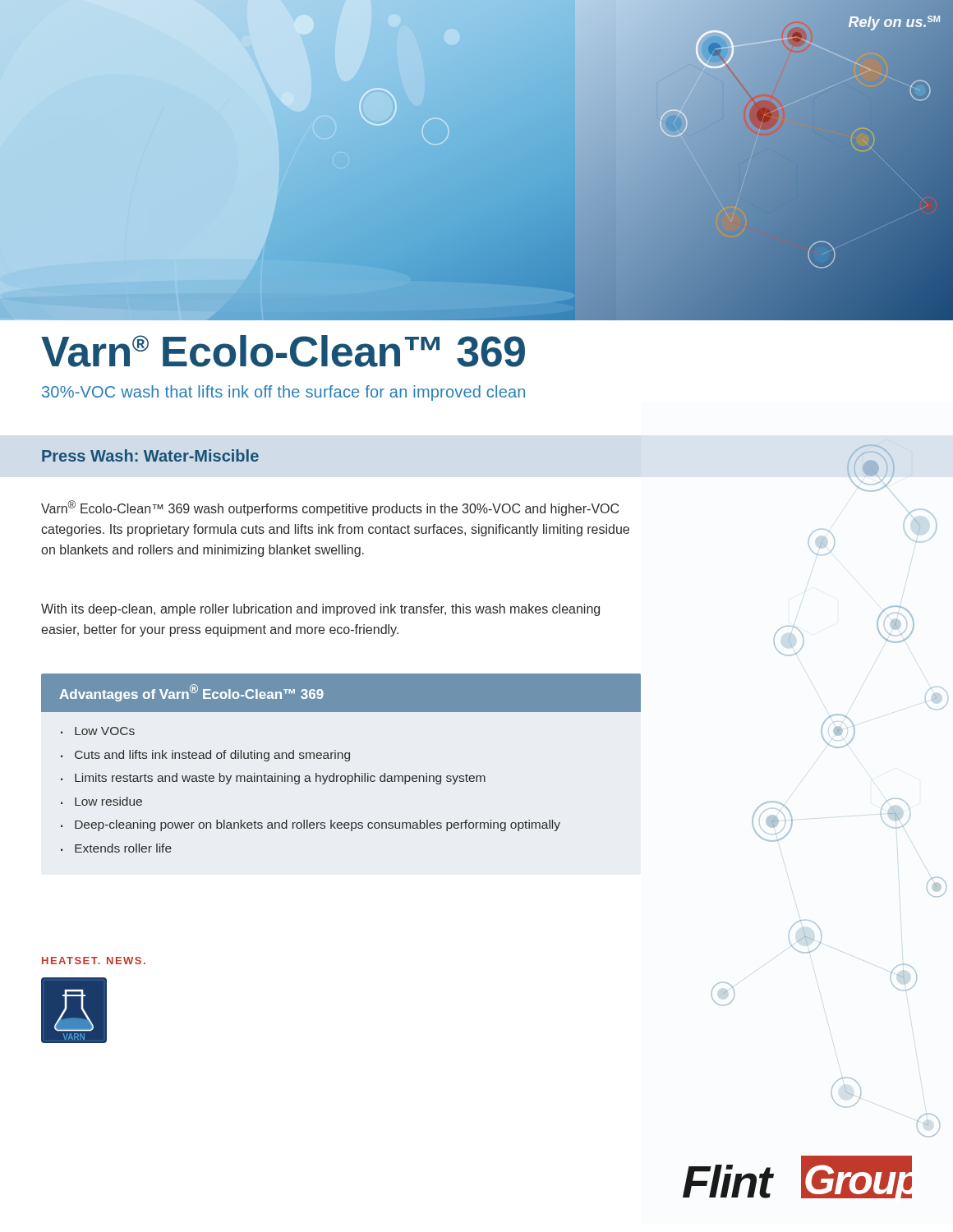Find the block on this page that starts "30%-VOC wash that"

pyautogui.click(x=341, y=392)
